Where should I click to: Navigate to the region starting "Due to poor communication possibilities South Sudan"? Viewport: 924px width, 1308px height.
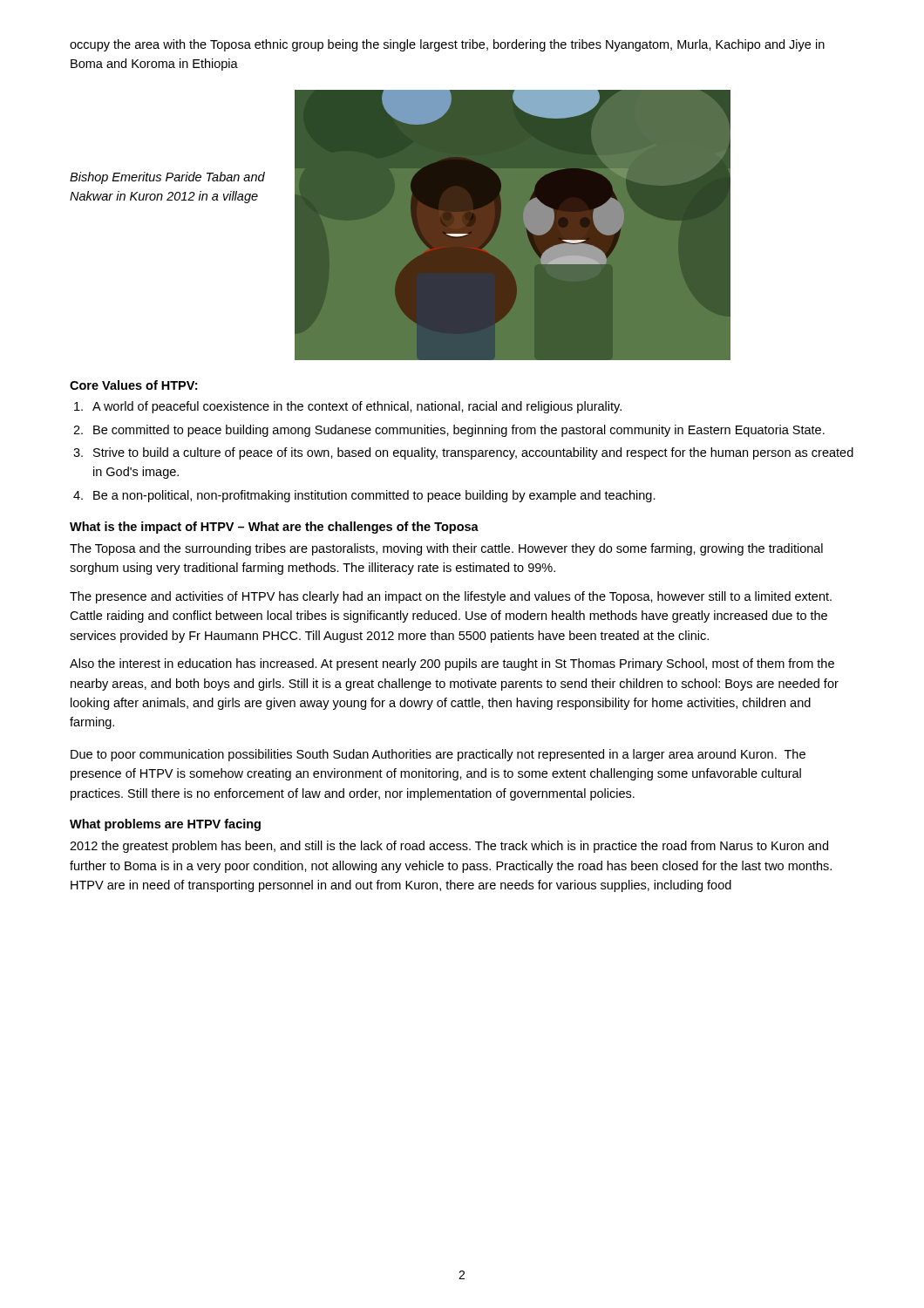[438, 774]
